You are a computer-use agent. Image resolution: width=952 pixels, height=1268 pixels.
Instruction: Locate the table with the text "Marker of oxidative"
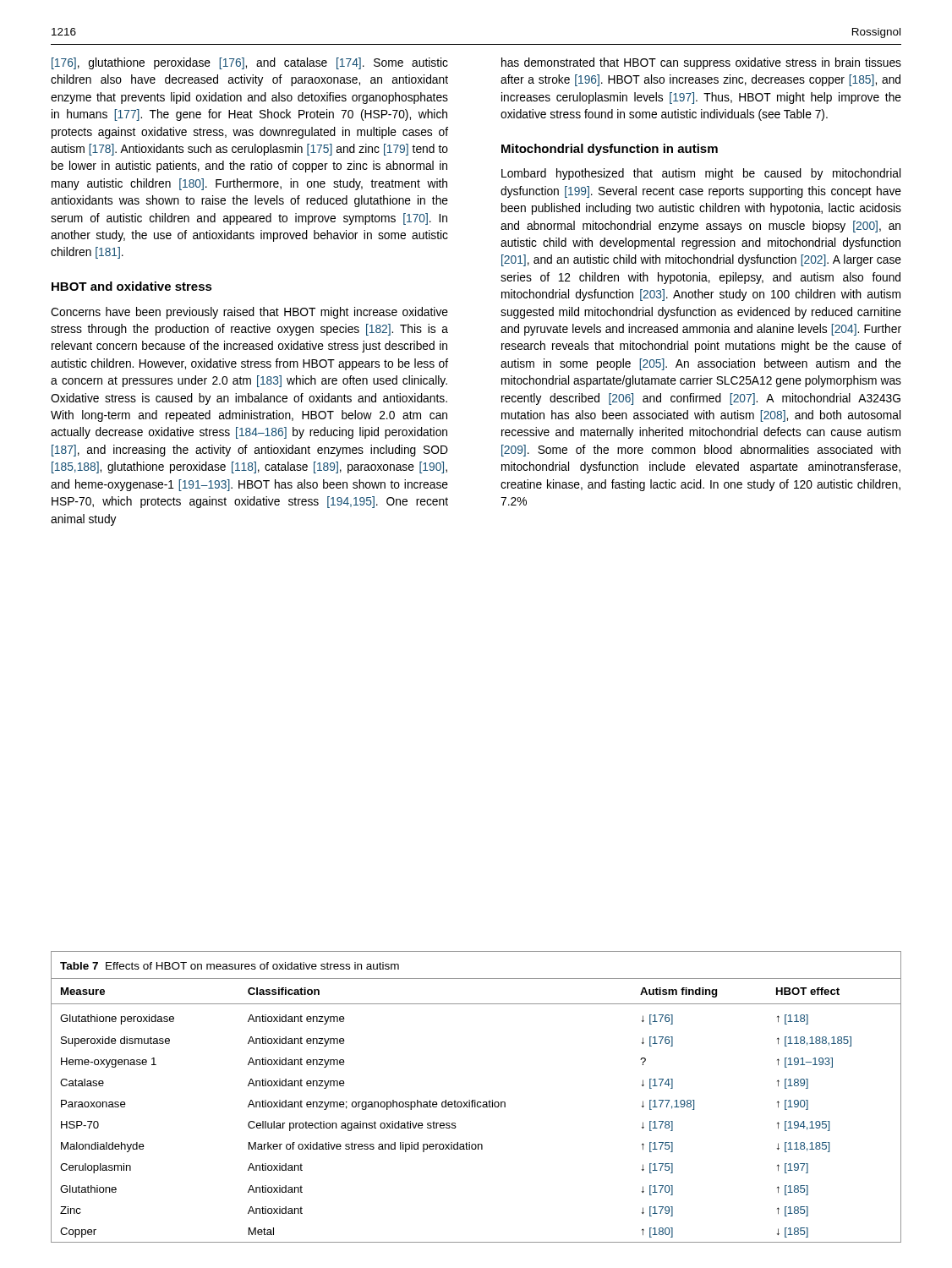pyautogui.click(x=476, y=1097)
